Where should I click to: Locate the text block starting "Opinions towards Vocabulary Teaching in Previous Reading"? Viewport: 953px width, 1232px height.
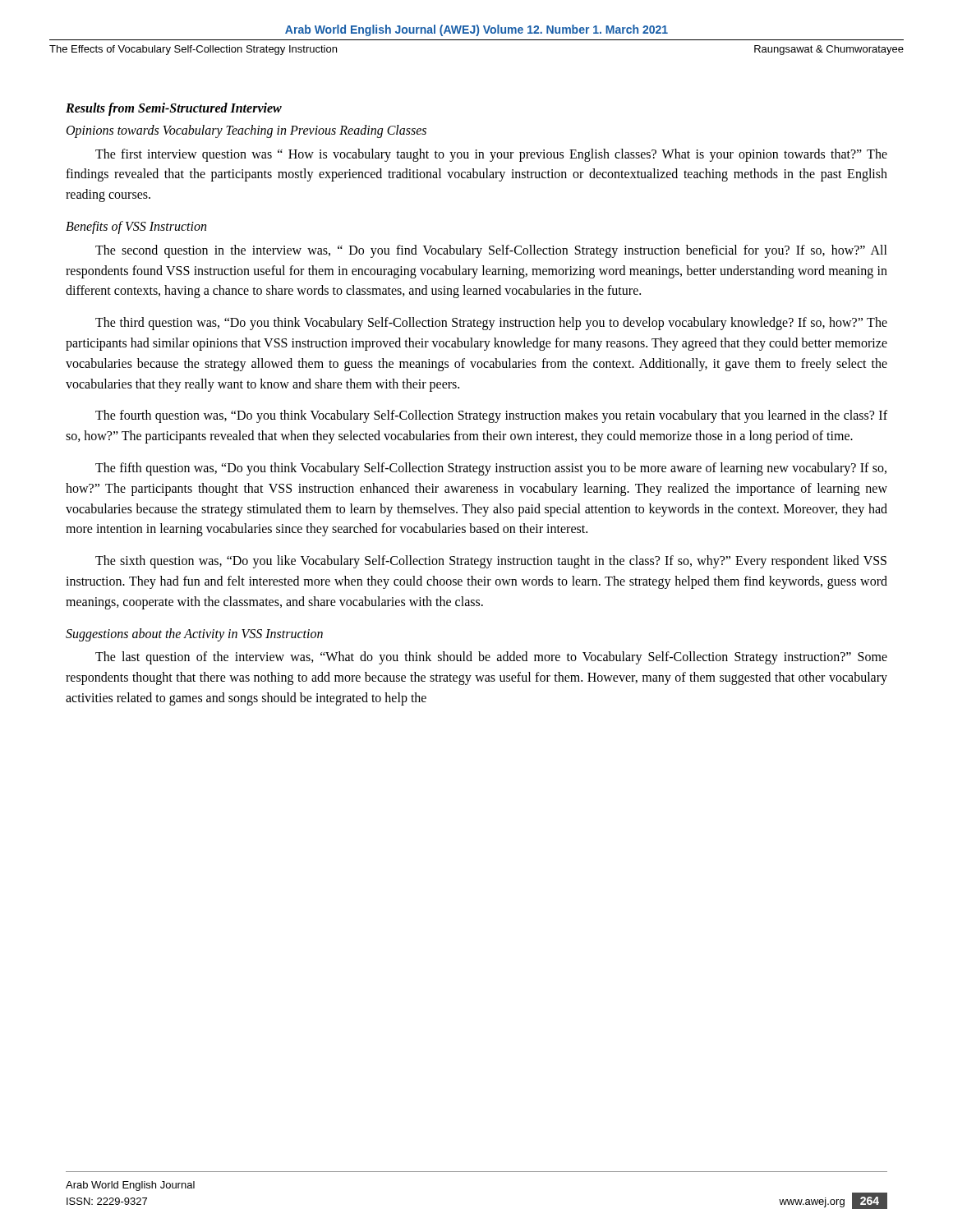246,130
